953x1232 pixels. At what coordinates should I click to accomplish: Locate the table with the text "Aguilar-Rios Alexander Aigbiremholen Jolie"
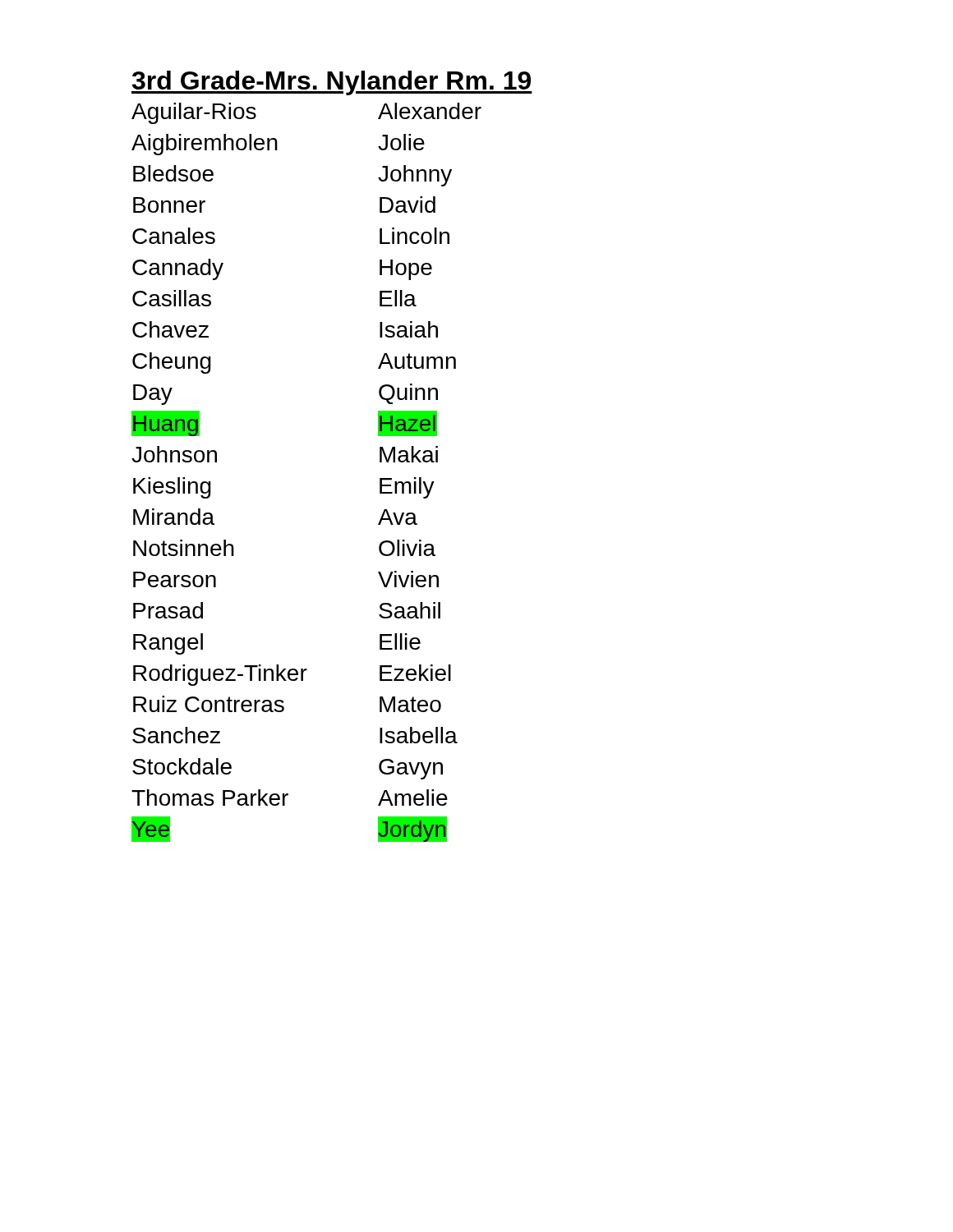pyautogui.click(x=542, y=471)
